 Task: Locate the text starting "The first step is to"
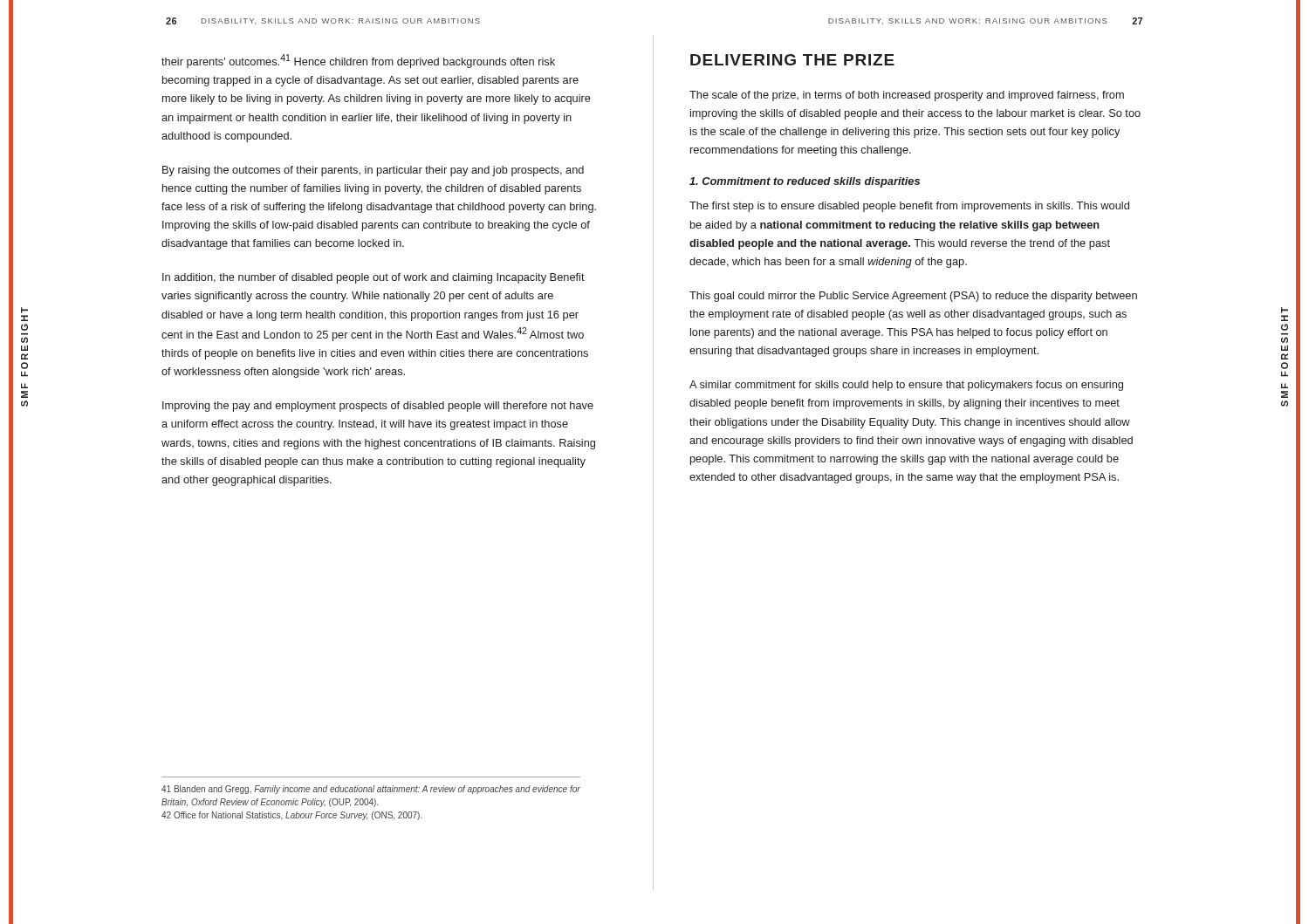pos(910,233)
